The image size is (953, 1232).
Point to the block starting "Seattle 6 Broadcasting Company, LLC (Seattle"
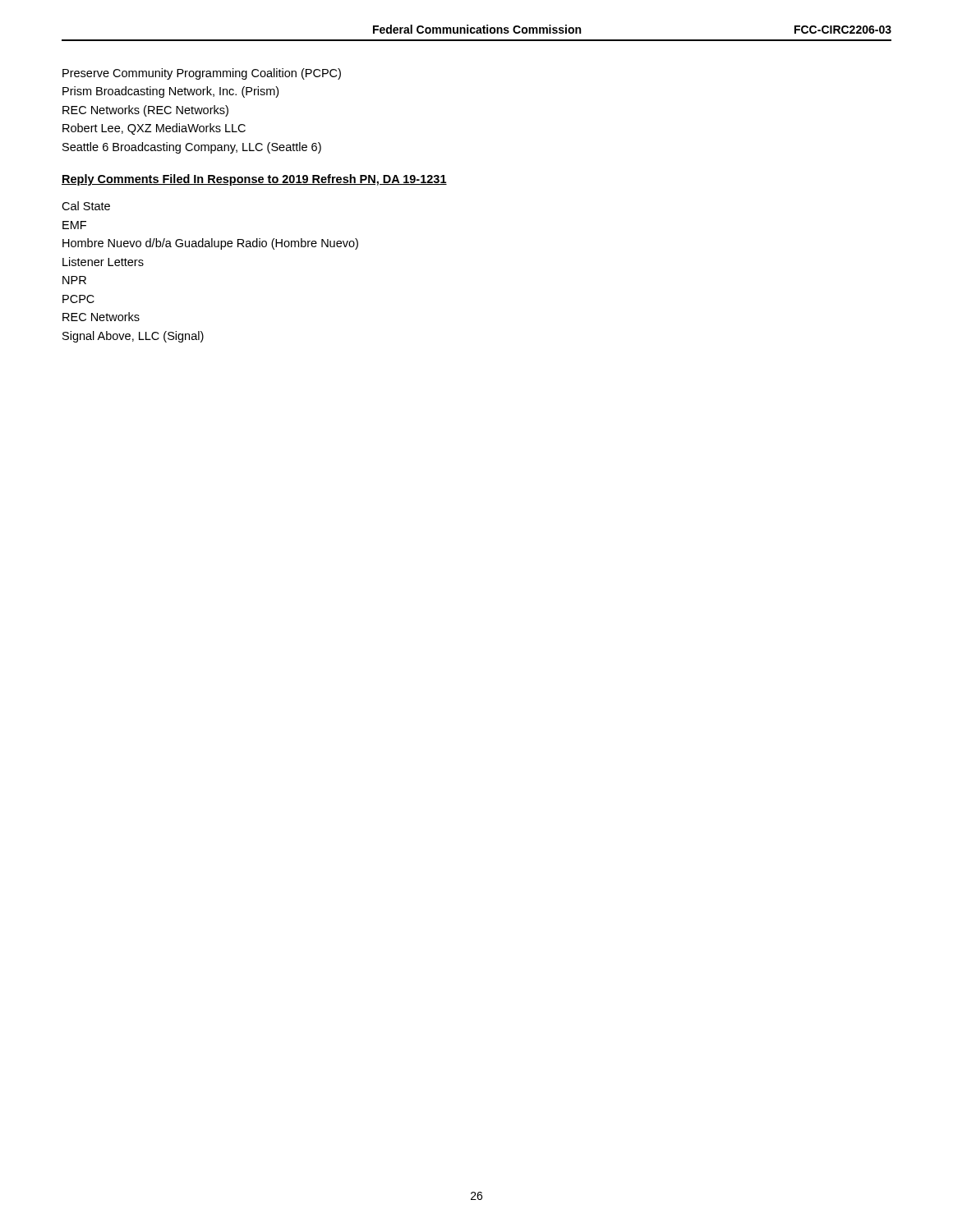pos(192,147)
